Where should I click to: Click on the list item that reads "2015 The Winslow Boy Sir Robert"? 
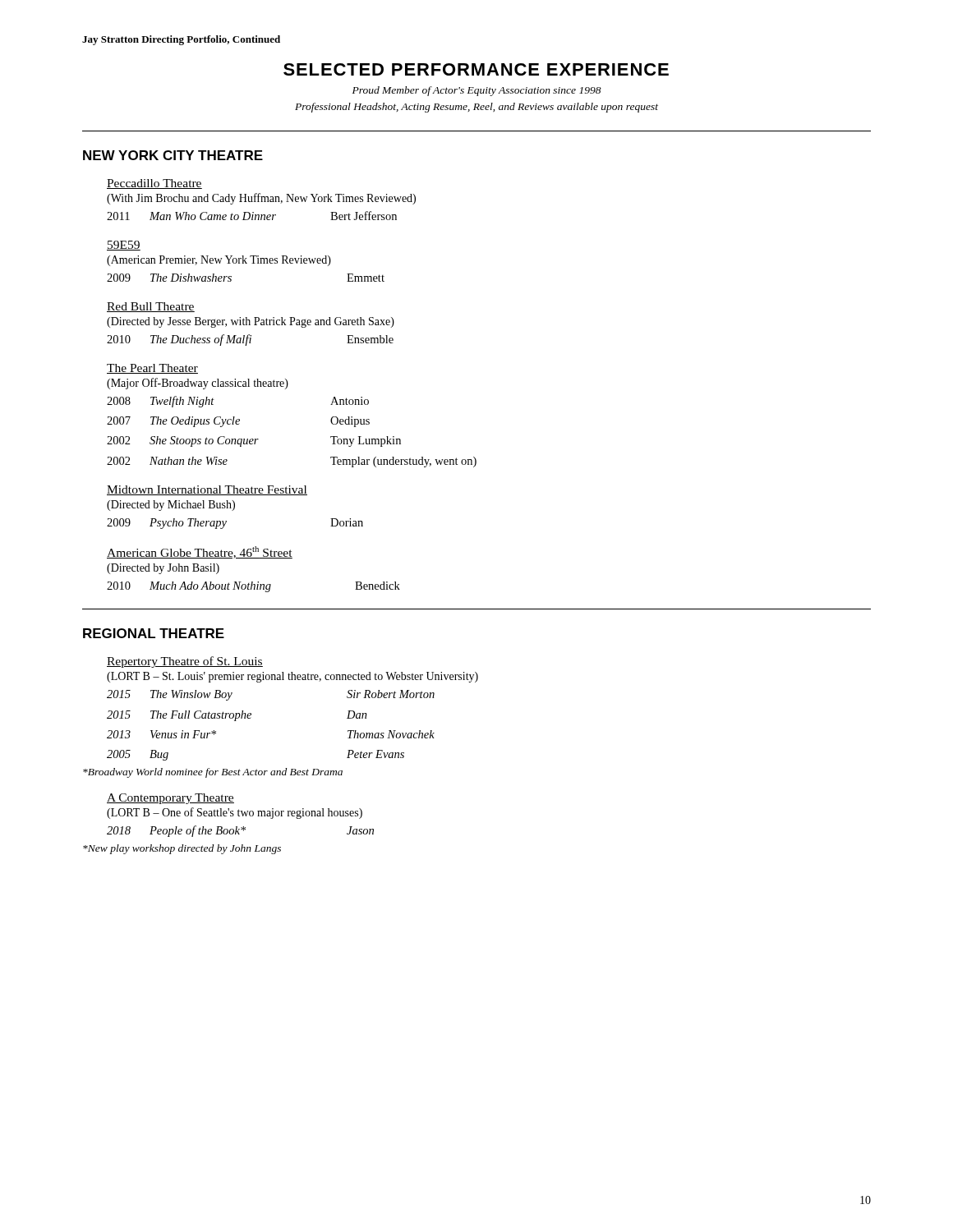tap(118, 695)
